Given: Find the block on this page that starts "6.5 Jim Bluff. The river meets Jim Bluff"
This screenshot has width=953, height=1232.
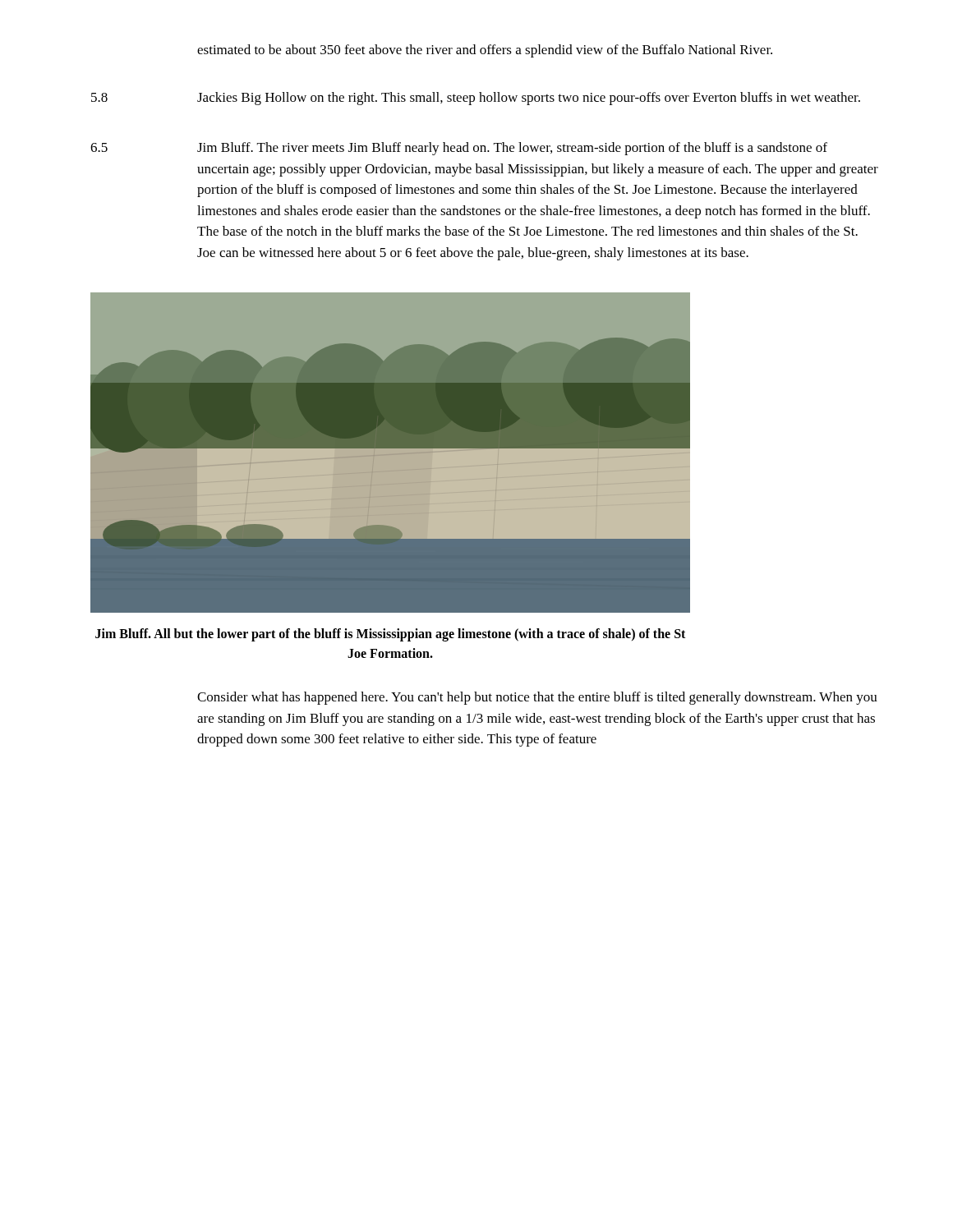Looking at the screenshot, I should click(x=485, y=200).
